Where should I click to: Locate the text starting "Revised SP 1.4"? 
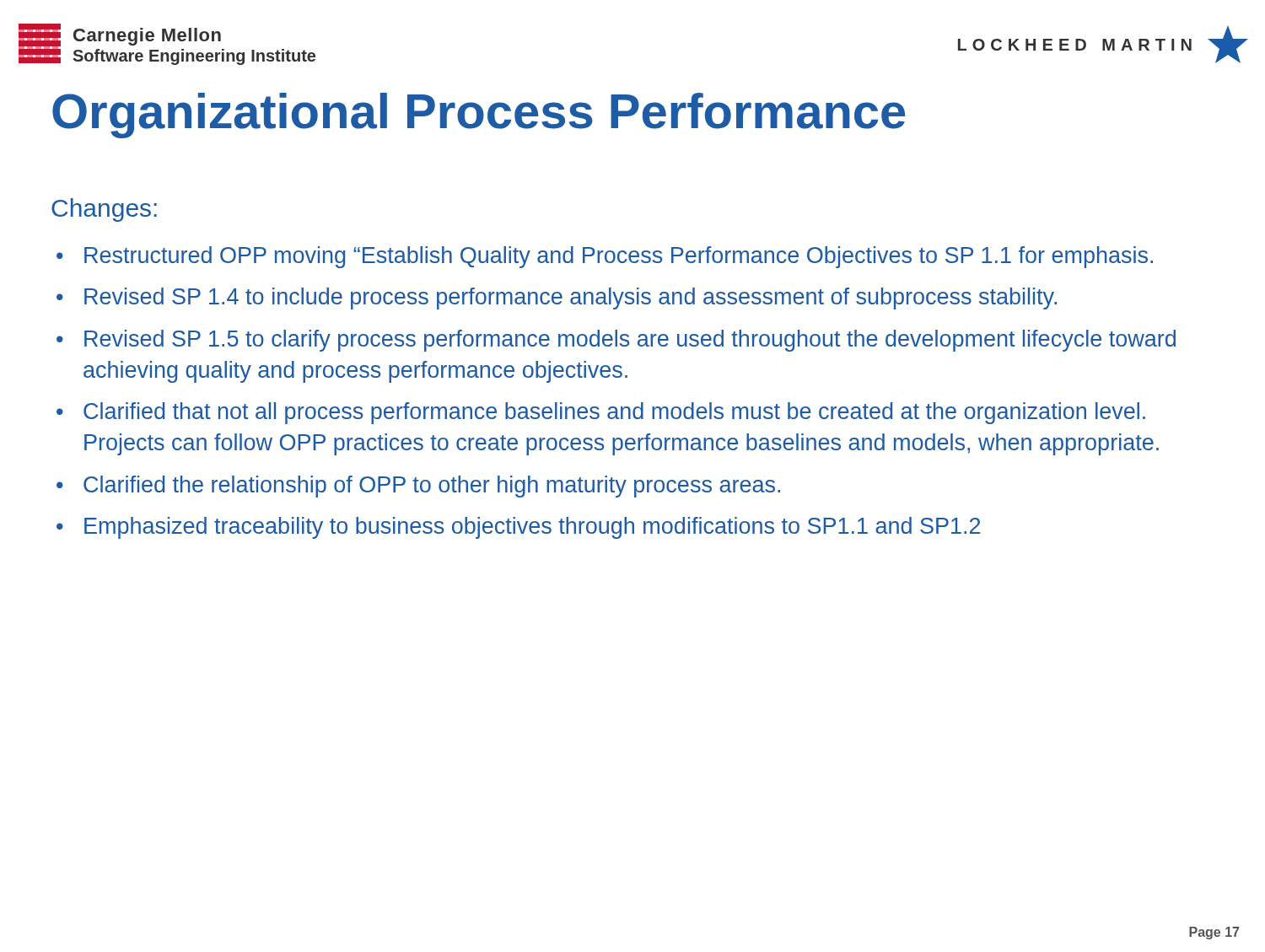click(x=571, y=297)
